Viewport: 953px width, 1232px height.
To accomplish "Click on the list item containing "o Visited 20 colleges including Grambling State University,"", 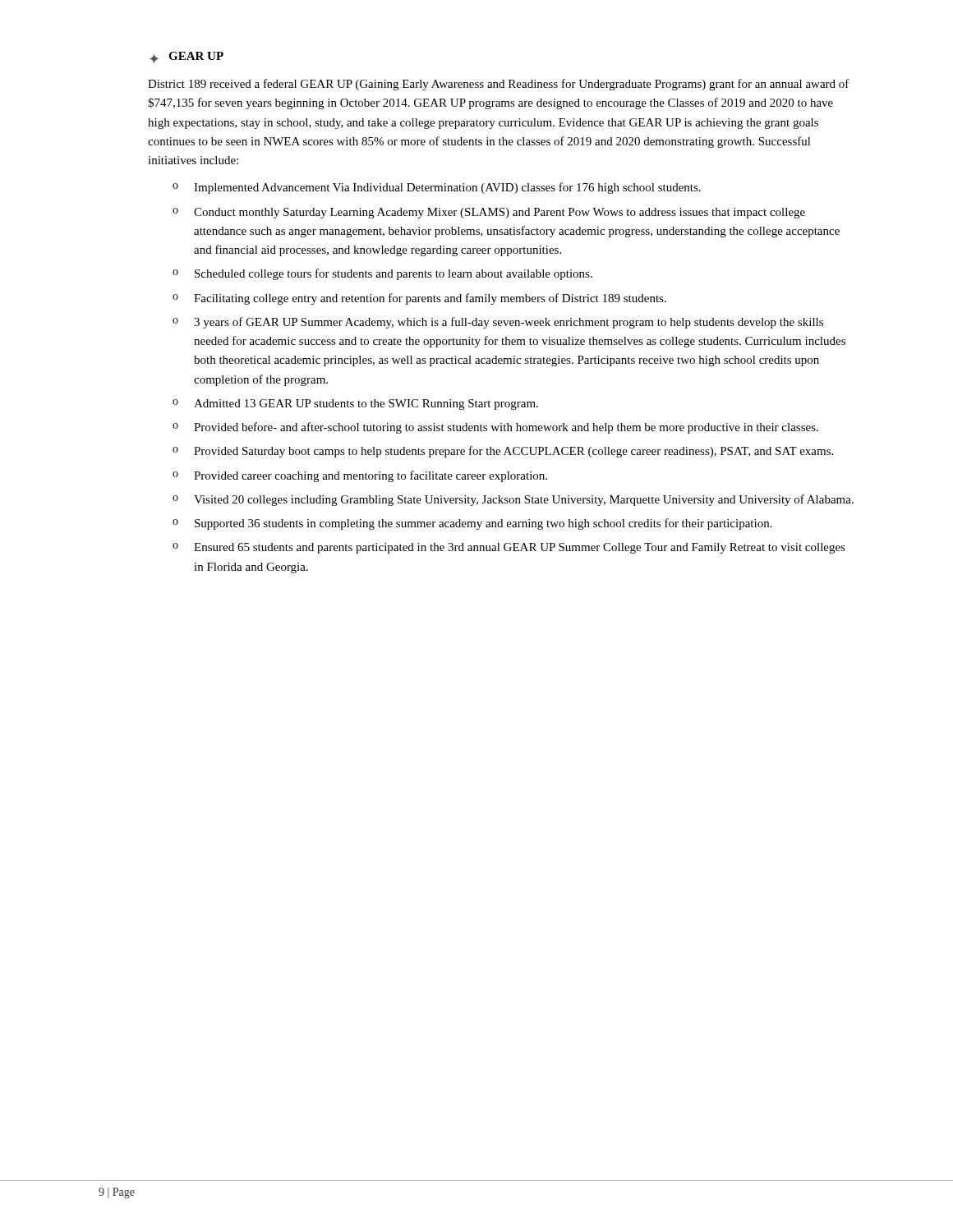I will pyautogui.click(x=513, y=500).
